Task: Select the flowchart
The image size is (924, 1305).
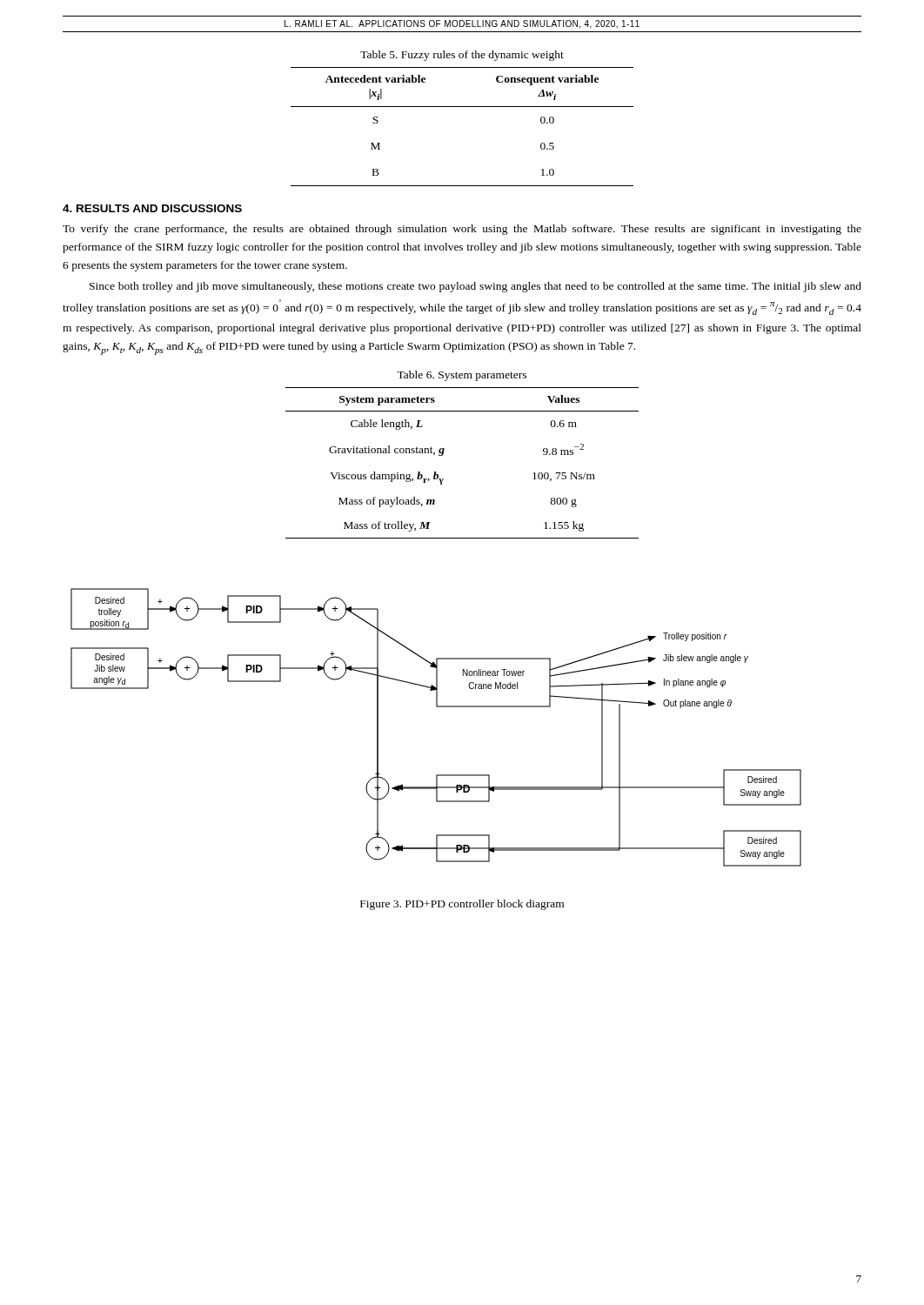Action: pyautogui.click(x=462, y=724)
